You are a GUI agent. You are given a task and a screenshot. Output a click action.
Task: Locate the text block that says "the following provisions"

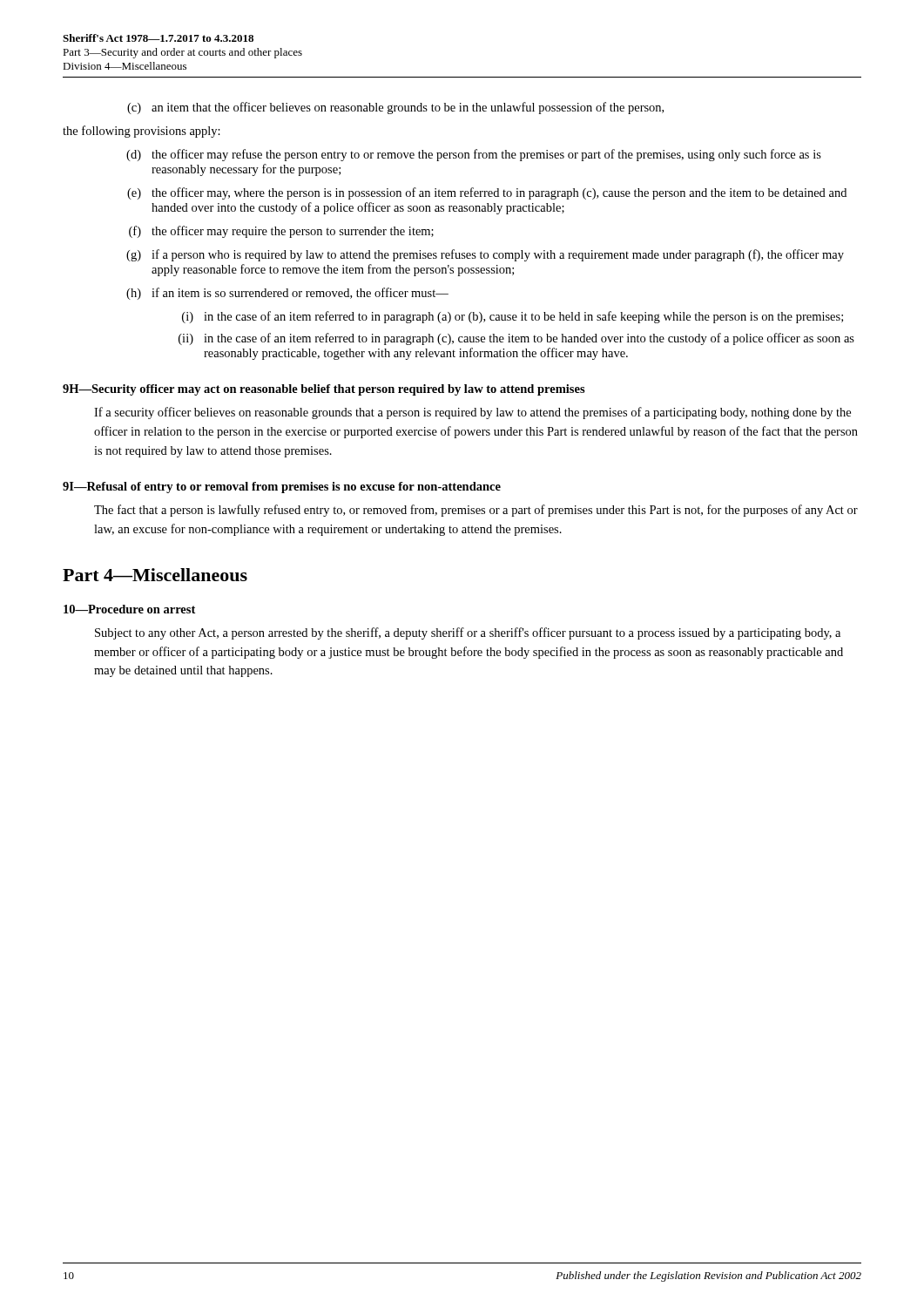point(142,131)
